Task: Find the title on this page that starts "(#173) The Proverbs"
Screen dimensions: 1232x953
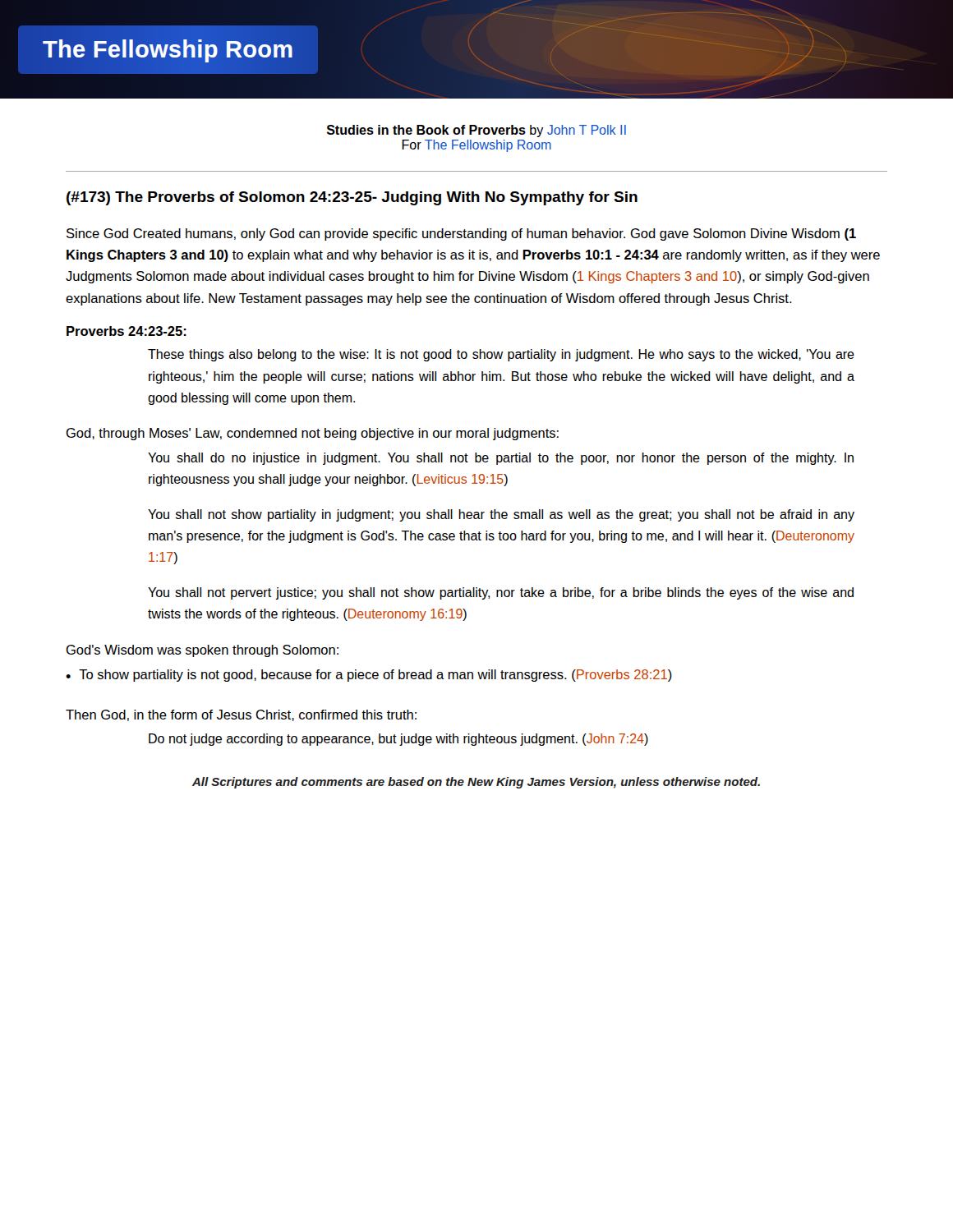Action: click(x=352, y=197)
